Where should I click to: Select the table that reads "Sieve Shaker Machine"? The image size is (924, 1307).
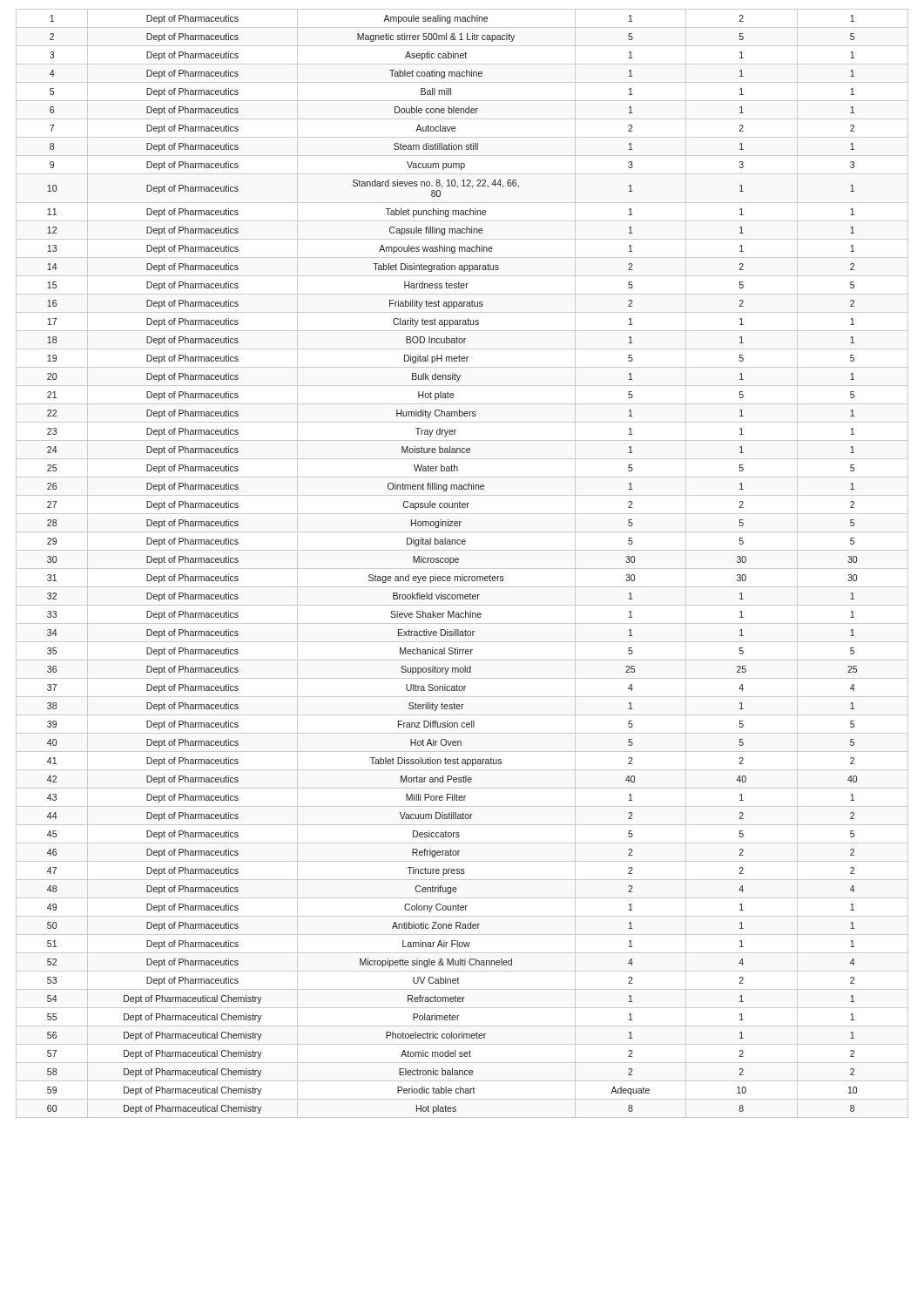[462, 563]
